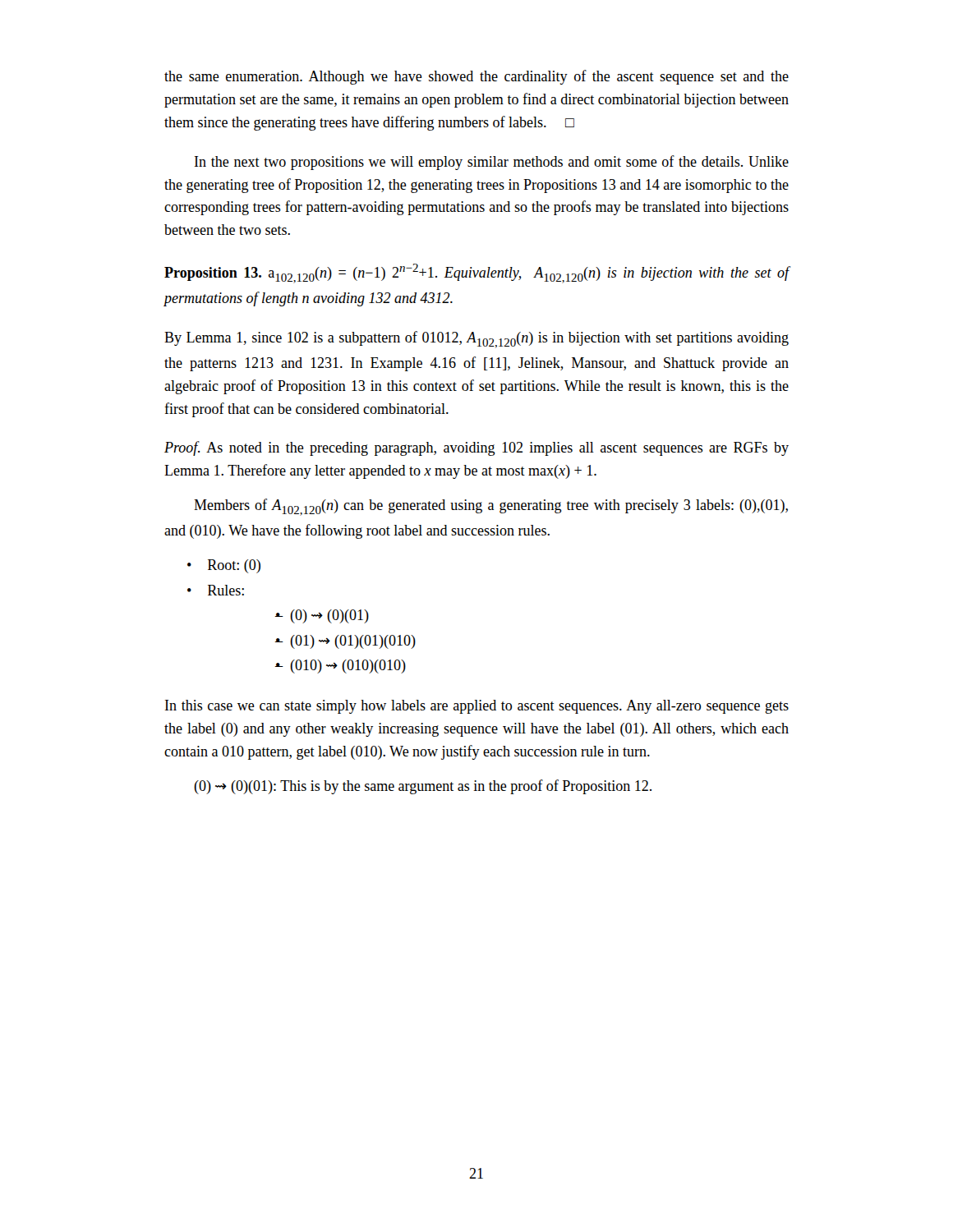Viewport: 953px width, 1232px height.
Task: Navigate to the block starting "(0) ⇝ (0)(01): This"
Action: pyautogui.click(x=476, y=787)
